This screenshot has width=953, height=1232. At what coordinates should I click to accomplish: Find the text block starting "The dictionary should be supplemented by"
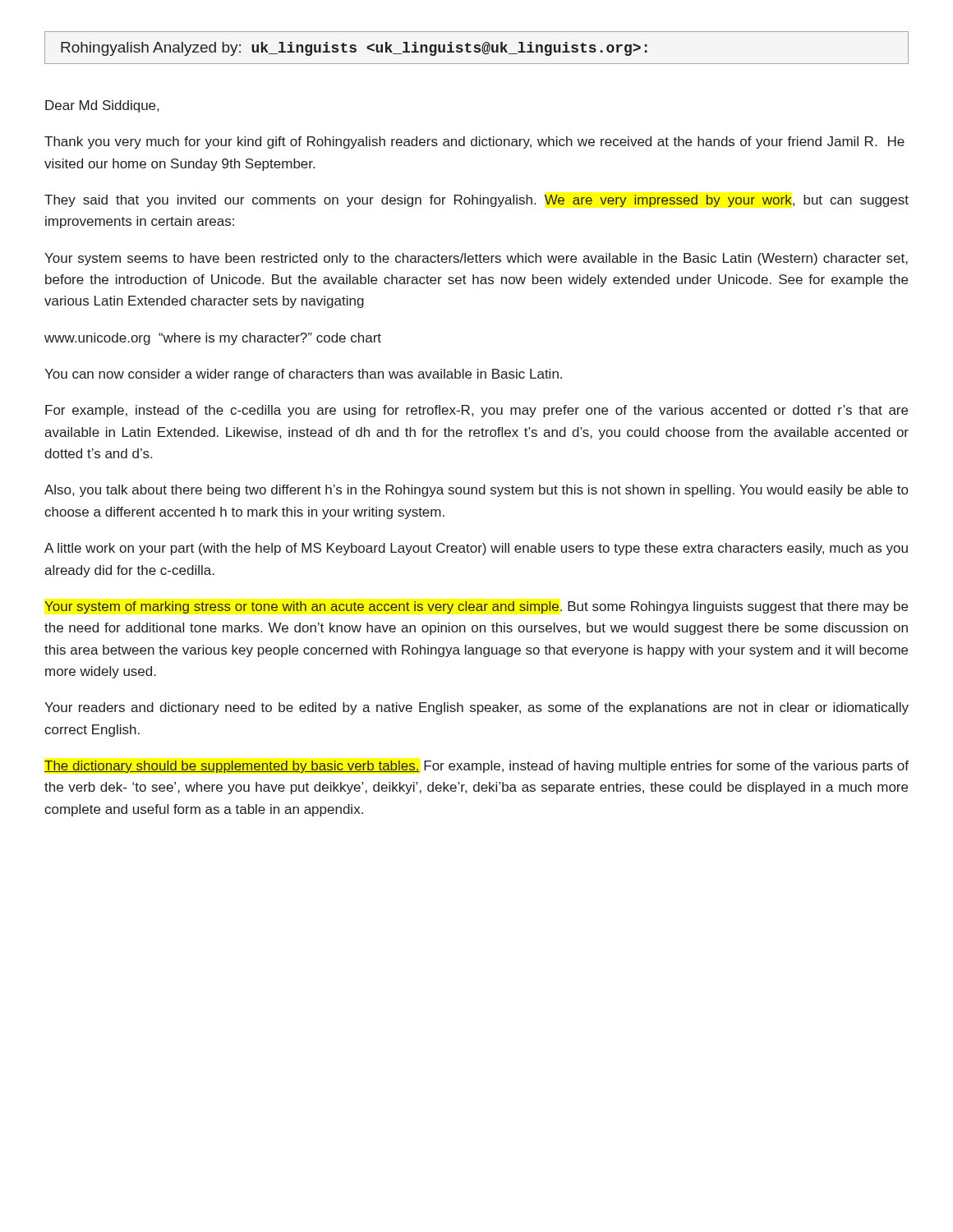tap(476, 787)
